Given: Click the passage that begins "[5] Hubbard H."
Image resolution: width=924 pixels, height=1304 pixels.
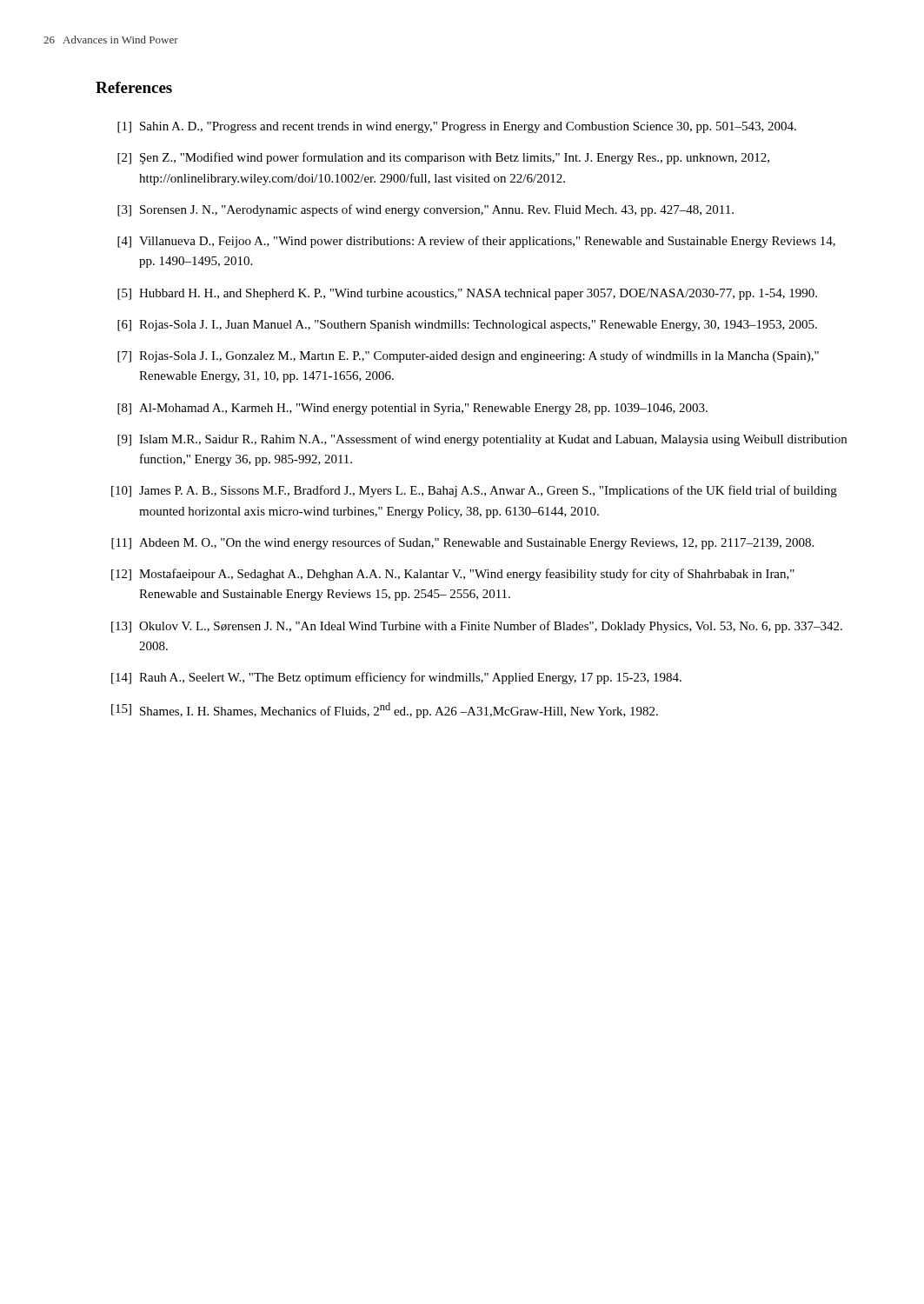Looking at the screenshot, I should pos(475,293).
